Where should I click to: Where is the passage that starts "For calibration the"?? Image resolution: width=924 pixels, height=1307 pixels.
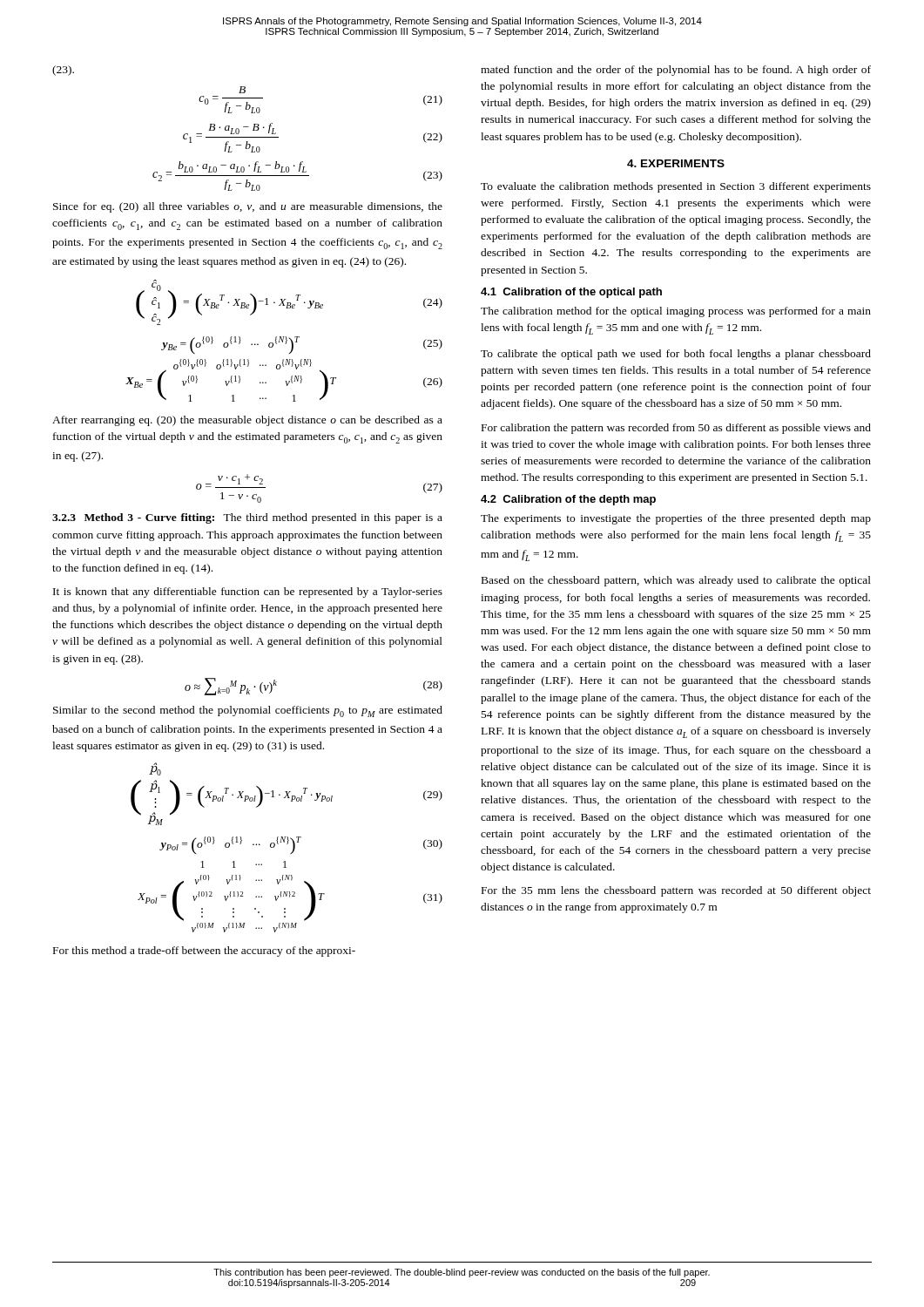pyautogui.click(x=676, y=452)
